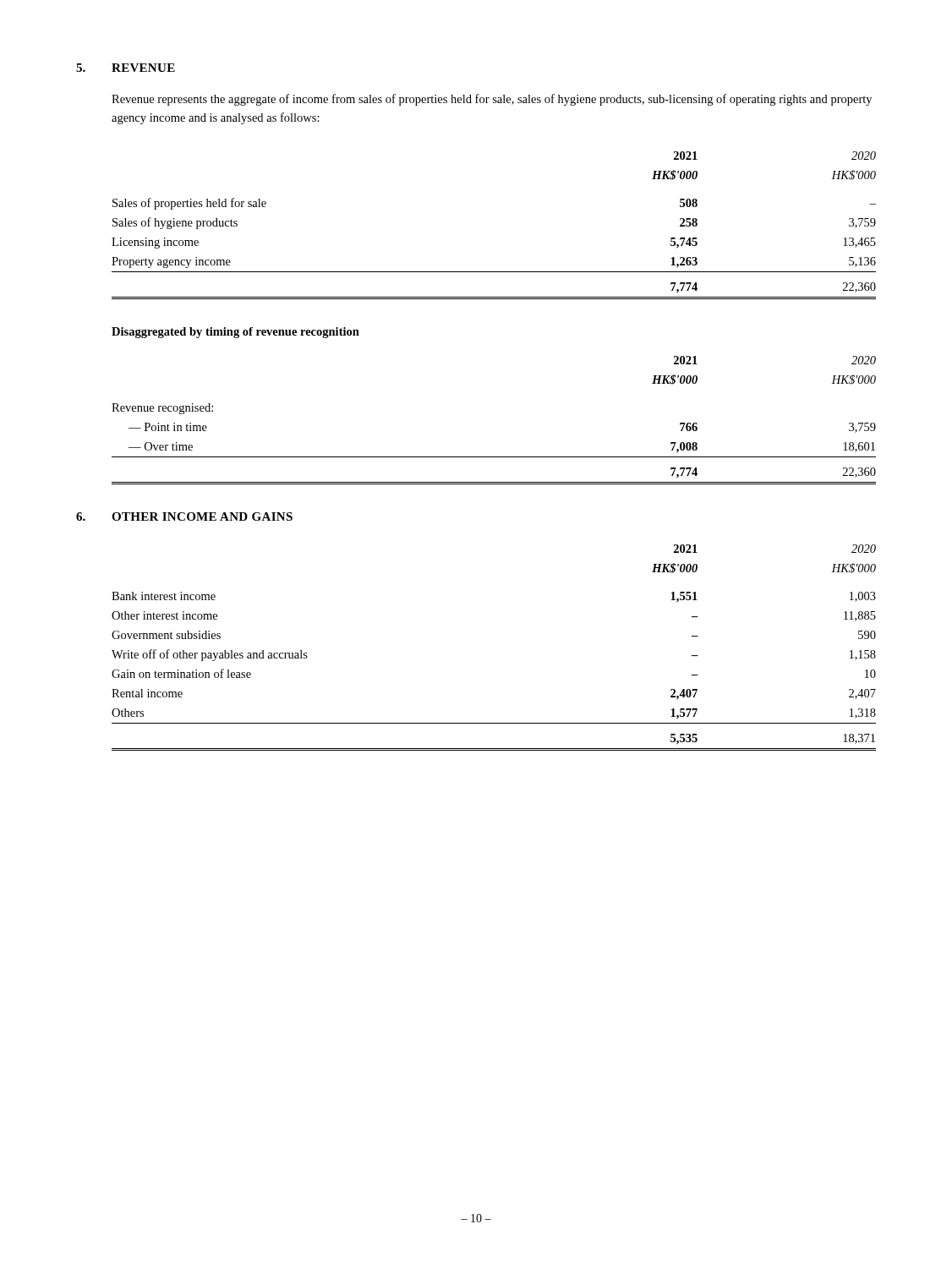
Task: Select the section header that reads "5. REVENUE"
Action: [126, 68]
